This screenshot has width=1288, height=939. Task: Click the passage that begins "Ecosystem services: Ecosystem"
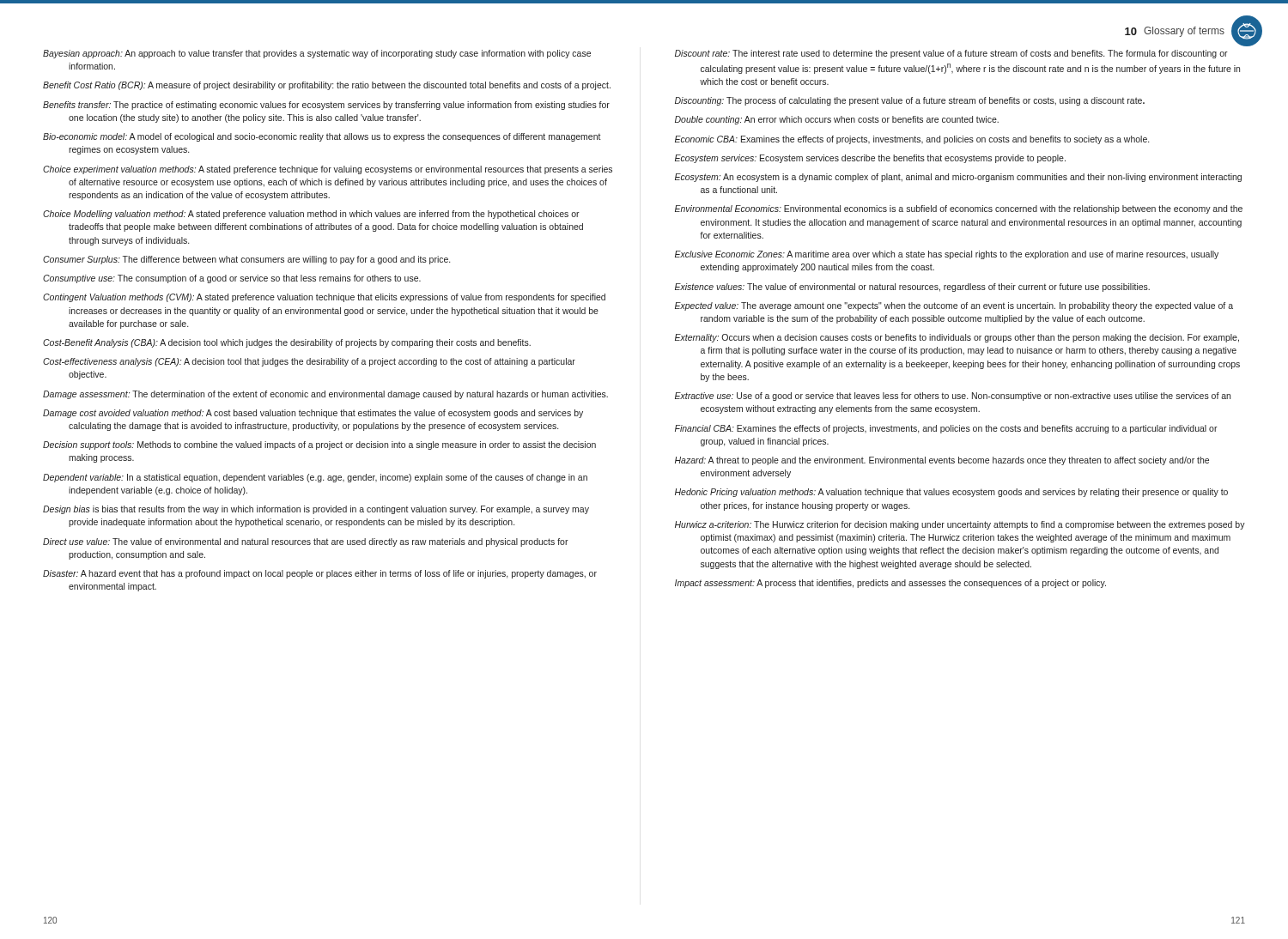point(870,158)
